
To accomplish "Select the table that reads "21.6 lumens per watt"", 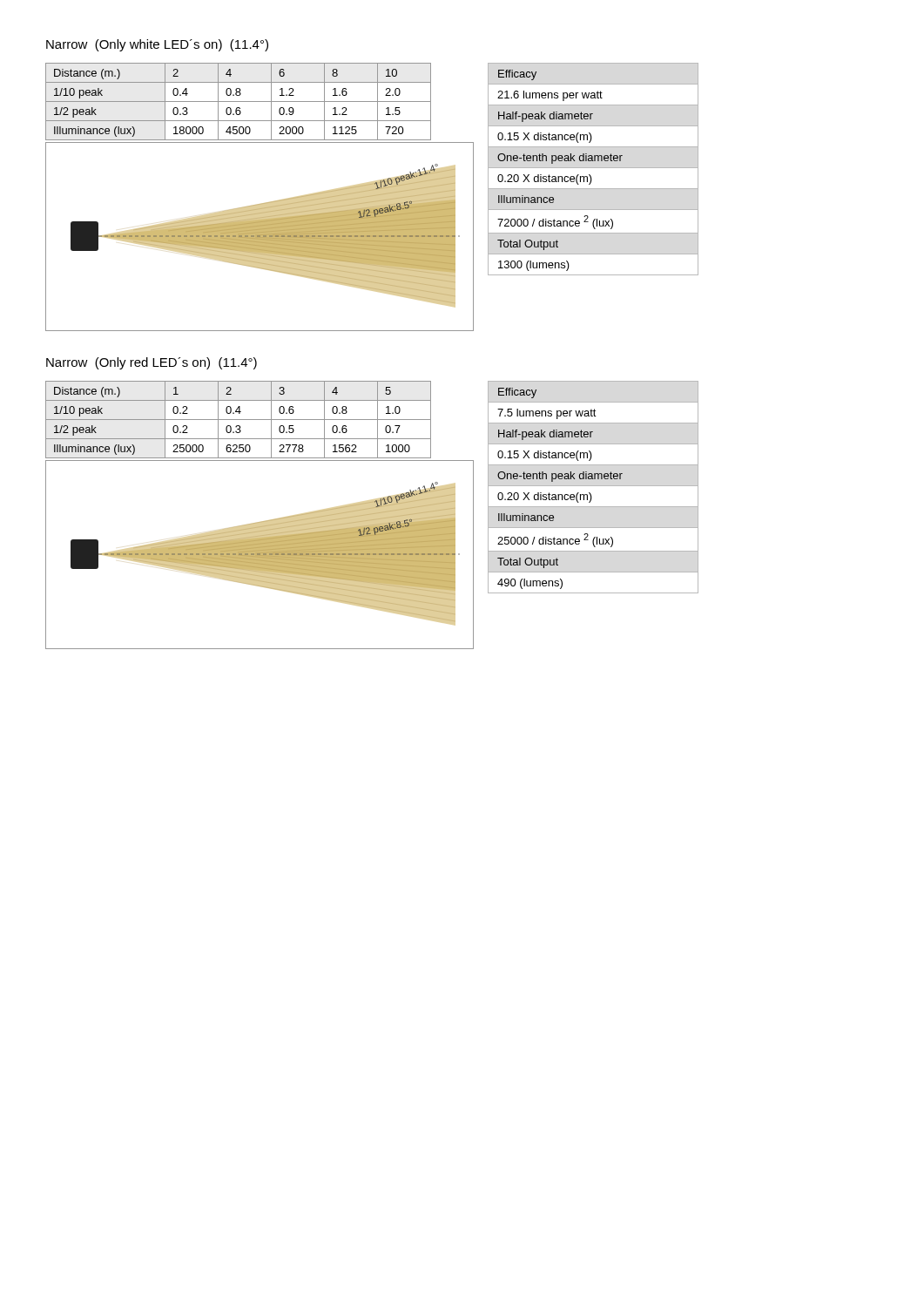I will (x=593, y=169).
